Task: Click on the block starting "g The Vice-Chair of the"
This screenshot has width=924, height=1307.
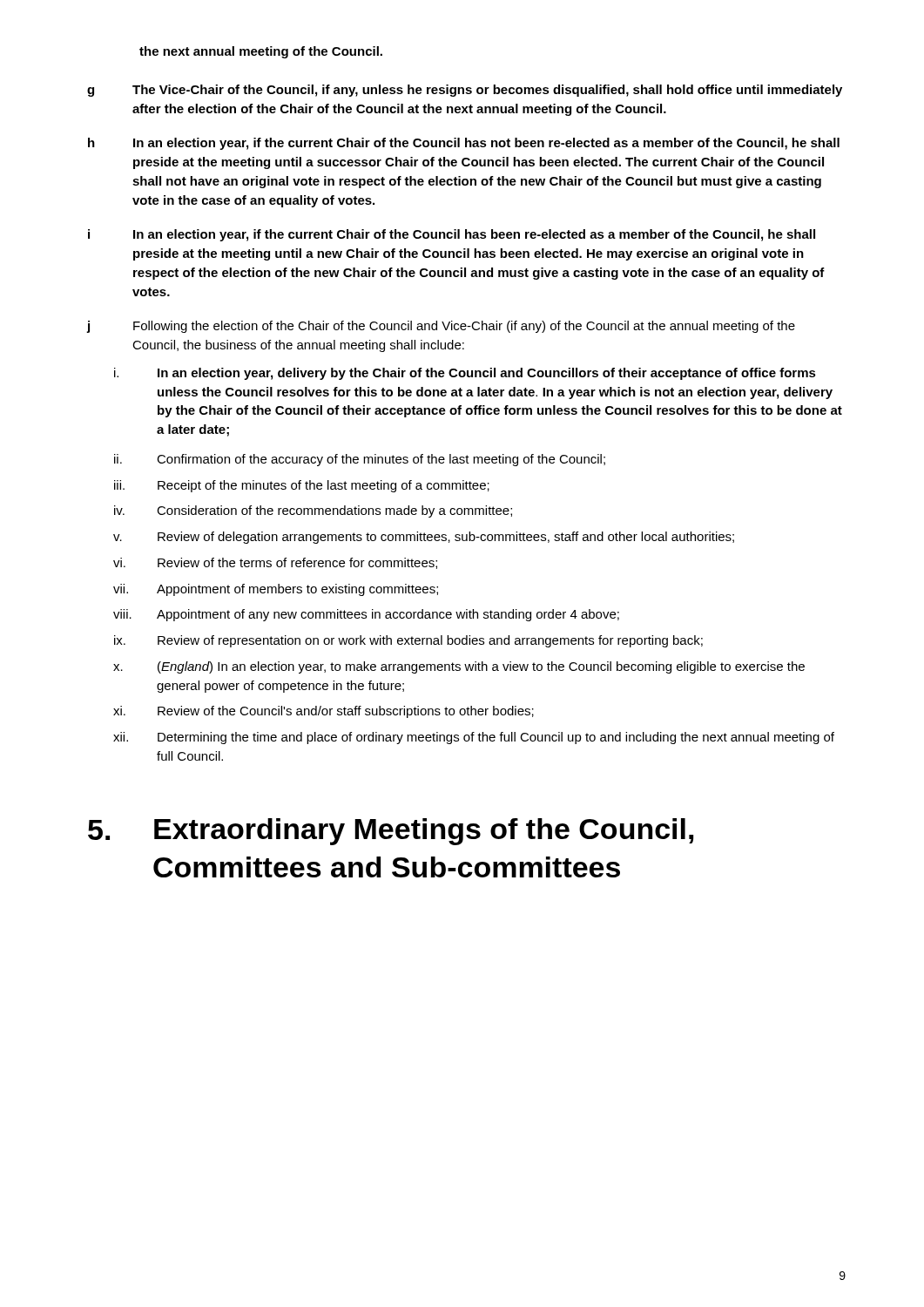Action: (466, 99)
